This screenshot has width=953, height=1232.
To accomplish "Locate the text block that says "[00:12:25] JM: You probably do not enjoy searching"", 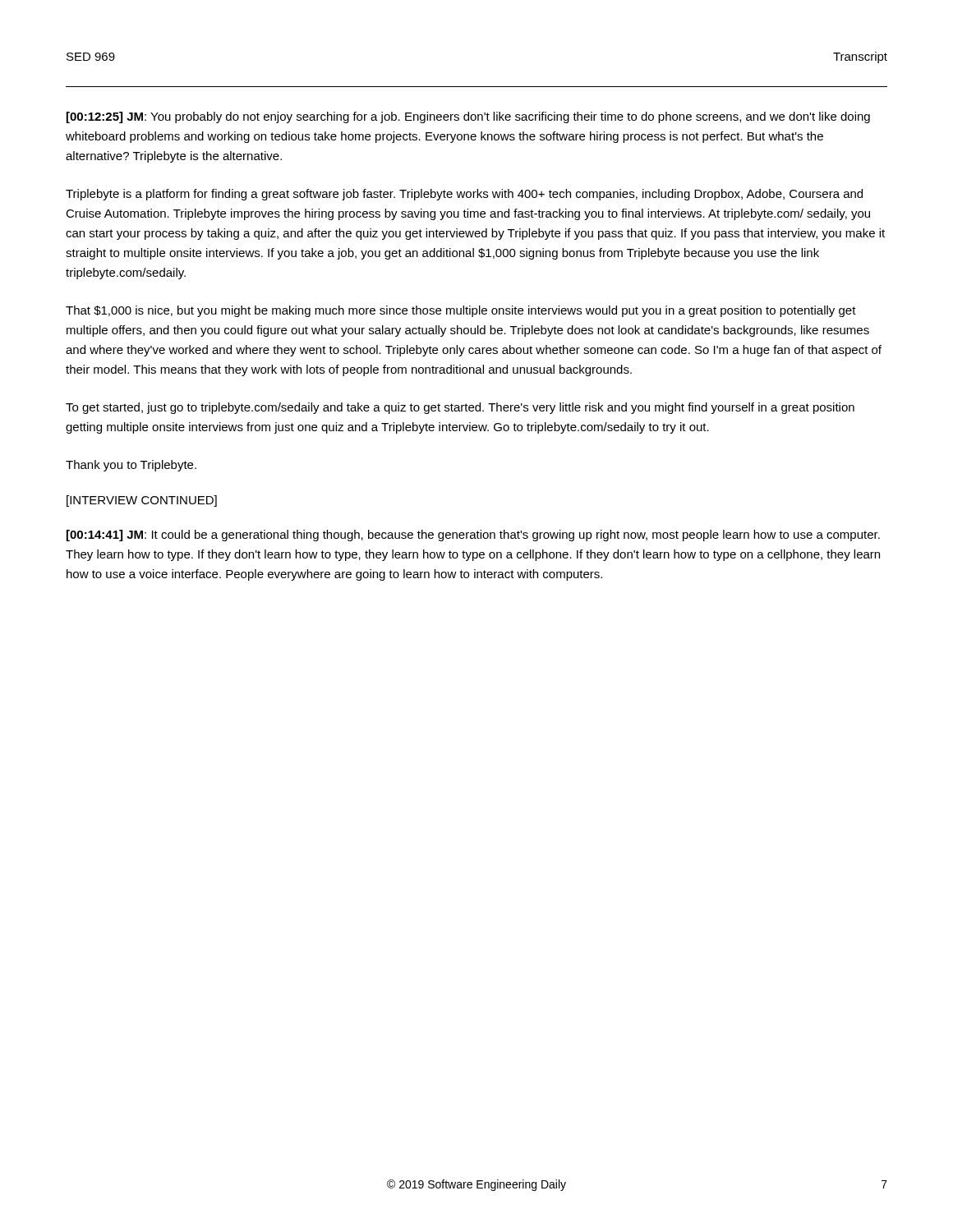I will (x=468, y=136).
